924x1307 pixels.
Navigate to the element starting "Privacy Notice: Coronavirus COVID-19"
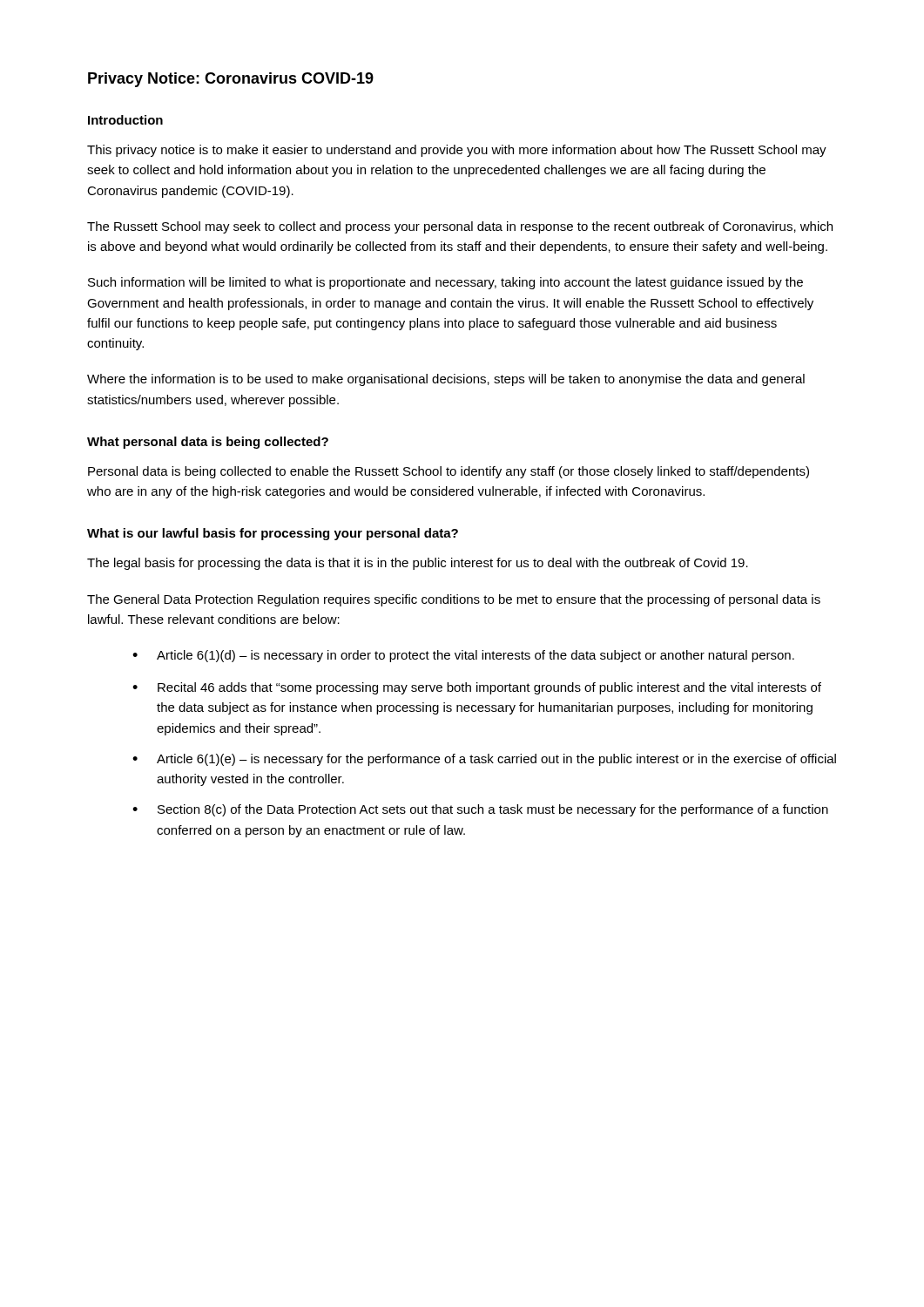coord(230,78)
